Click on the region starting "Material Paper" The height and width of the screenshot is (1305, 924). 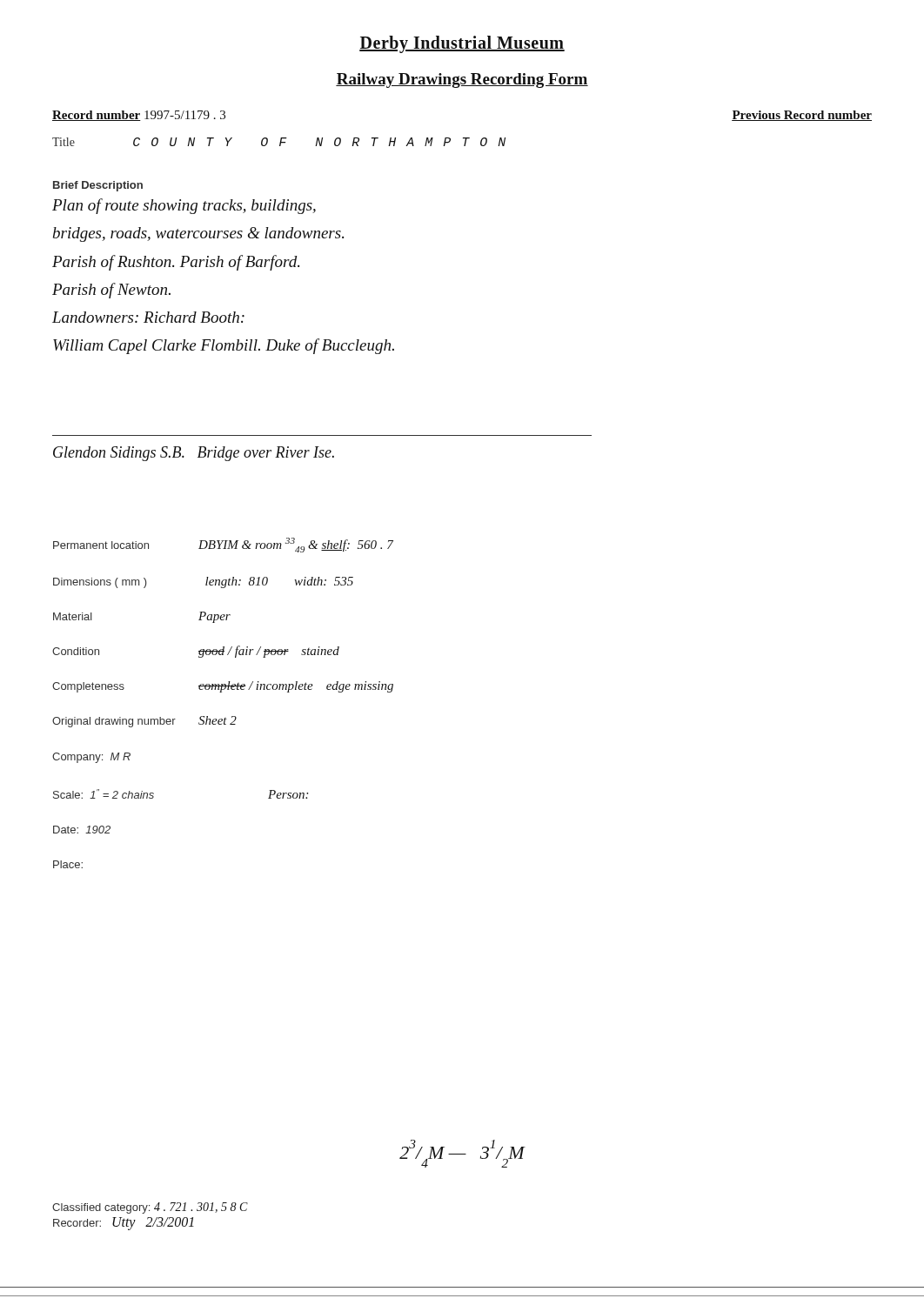coord(69,617)
